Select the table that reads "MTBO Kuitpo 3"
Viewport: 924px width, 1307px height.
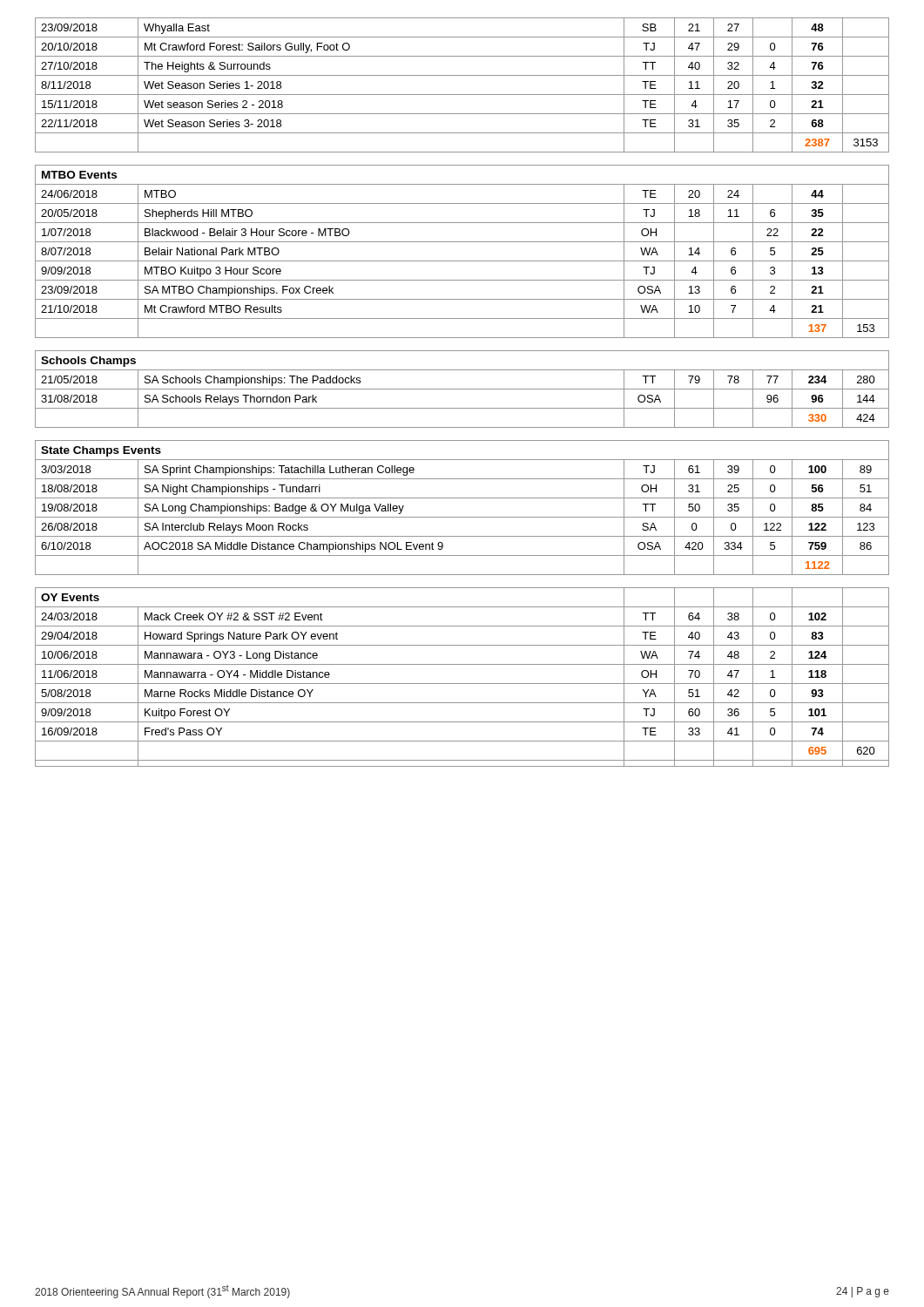click(462, 251)
